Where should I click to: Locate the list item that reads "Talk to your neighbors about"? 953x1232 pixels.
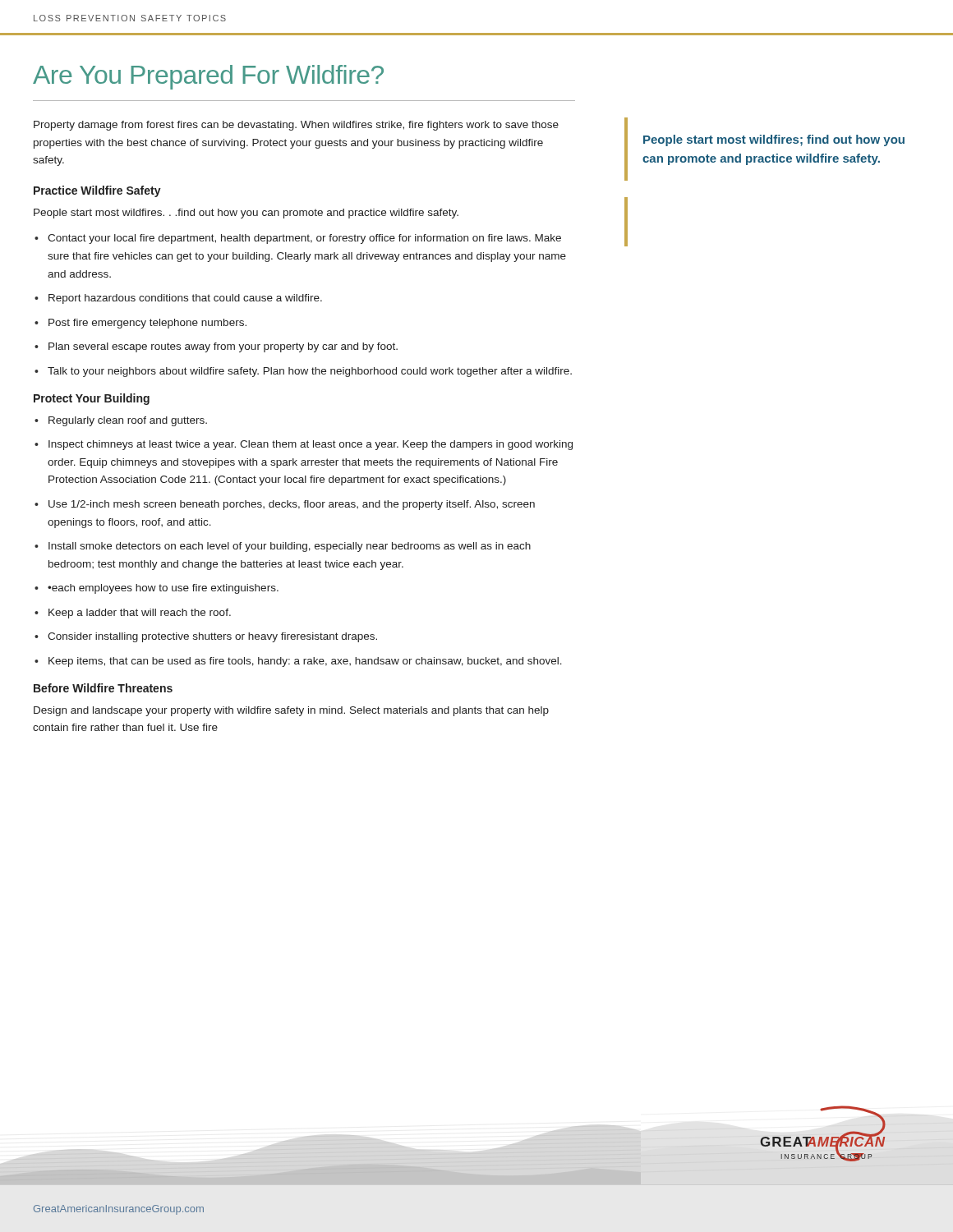click(x=304, y=371)
